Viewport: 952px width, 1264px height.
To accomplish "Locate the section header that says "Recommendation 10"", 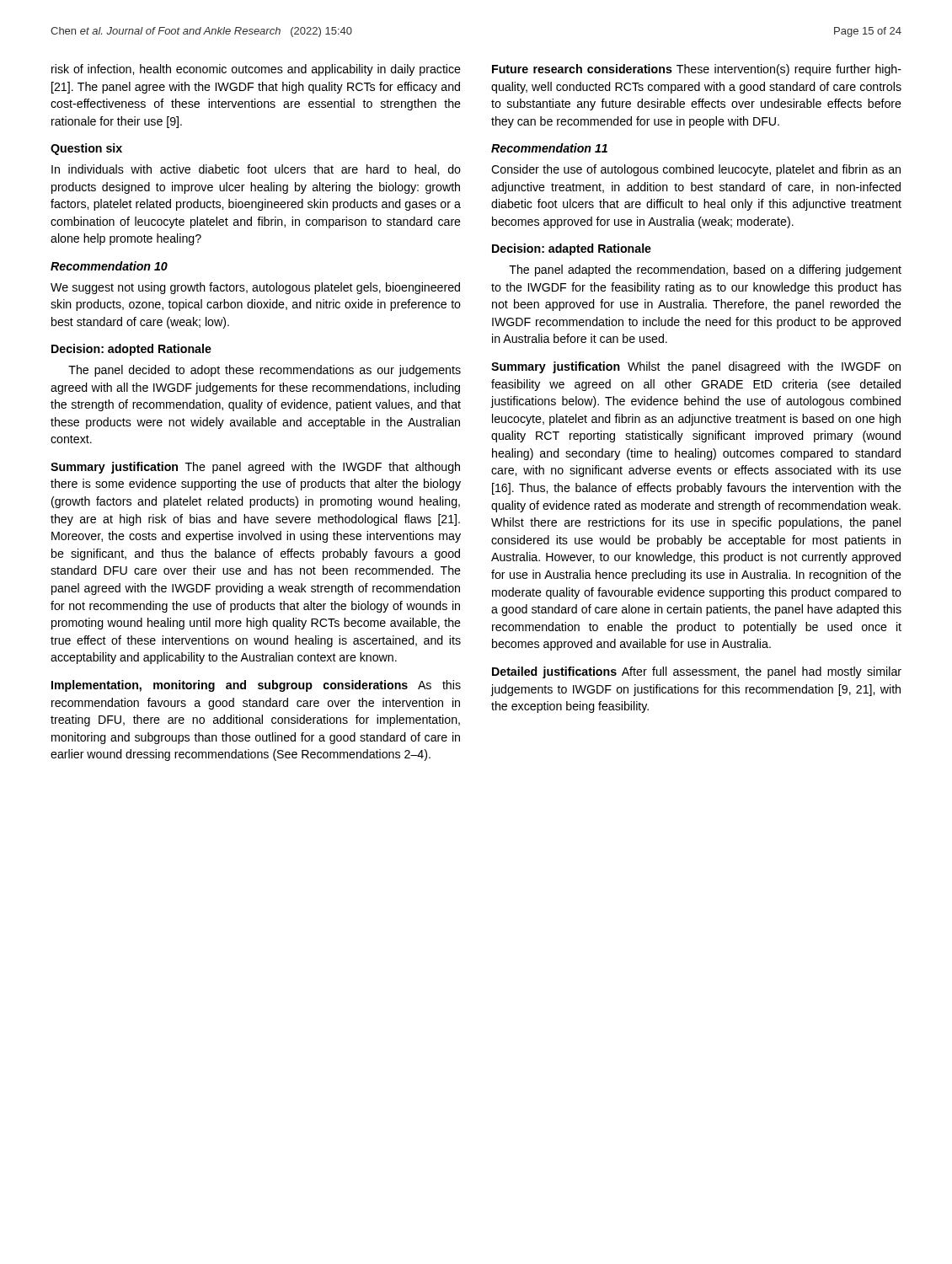I will pos(109,266).
